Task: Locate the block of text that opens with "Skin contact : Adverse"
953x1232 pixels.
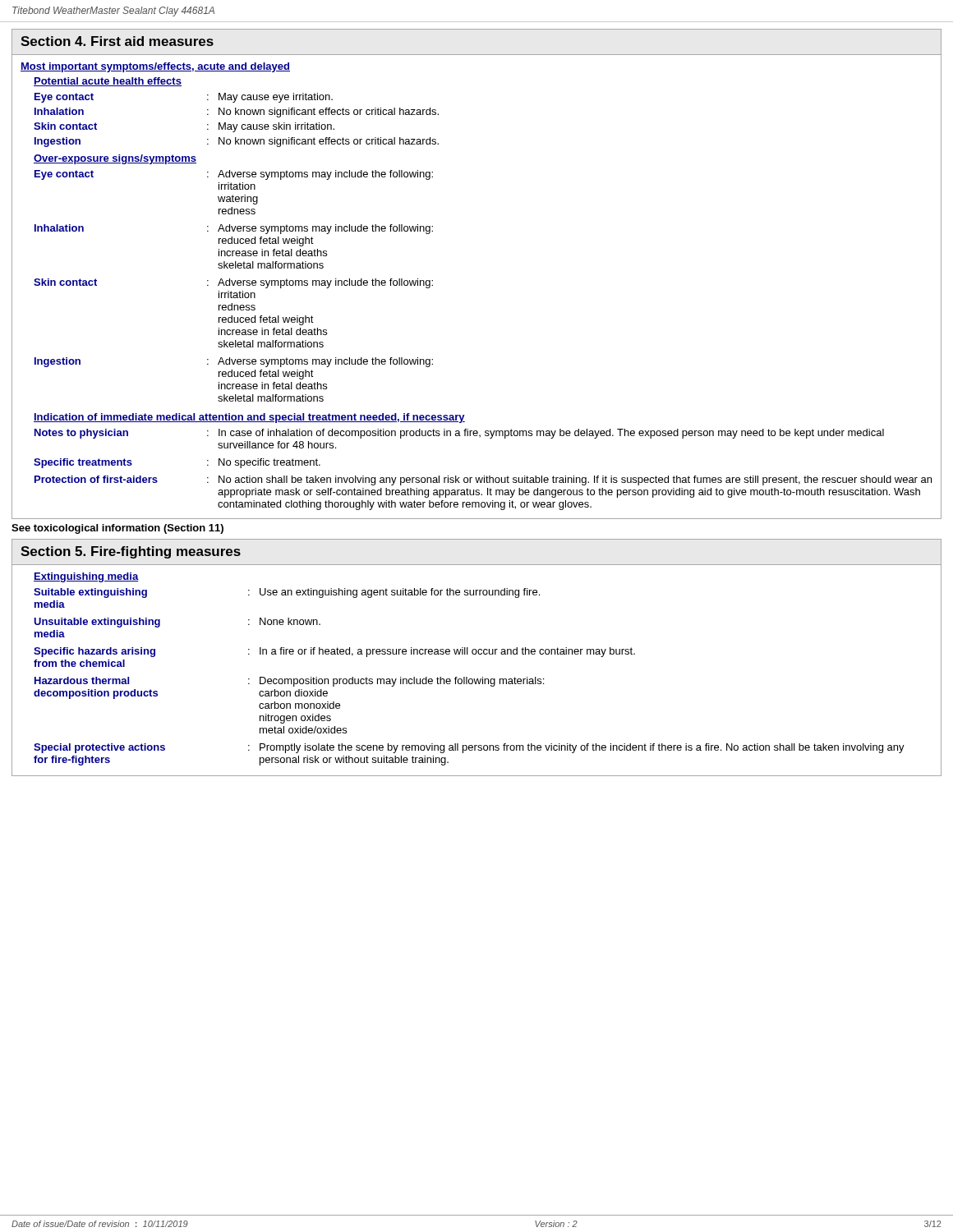Action: pyautogui.click(x=234, y=313)
